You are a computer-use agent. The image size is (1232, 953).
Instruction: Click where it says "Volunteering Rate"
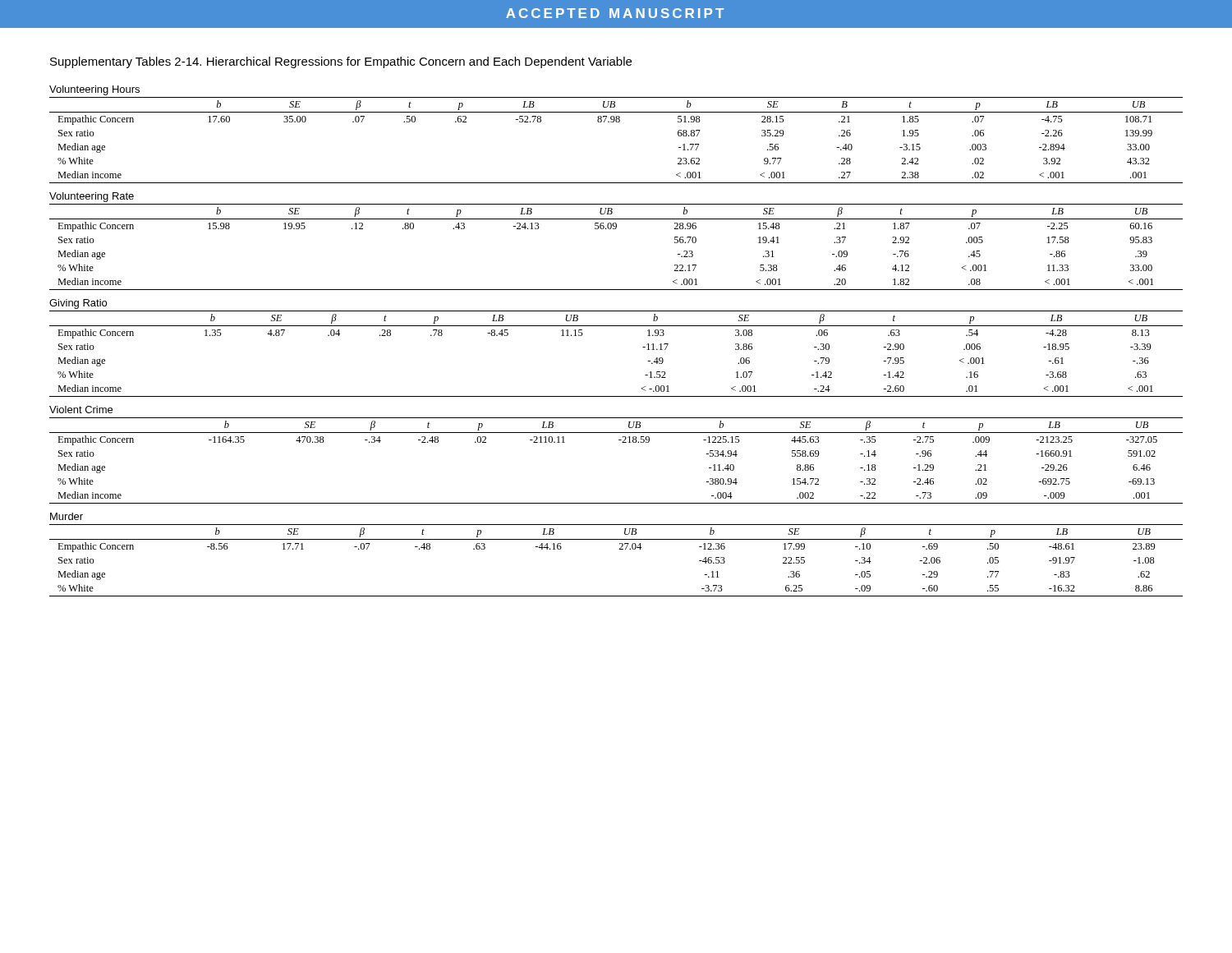tap(92, 196)
